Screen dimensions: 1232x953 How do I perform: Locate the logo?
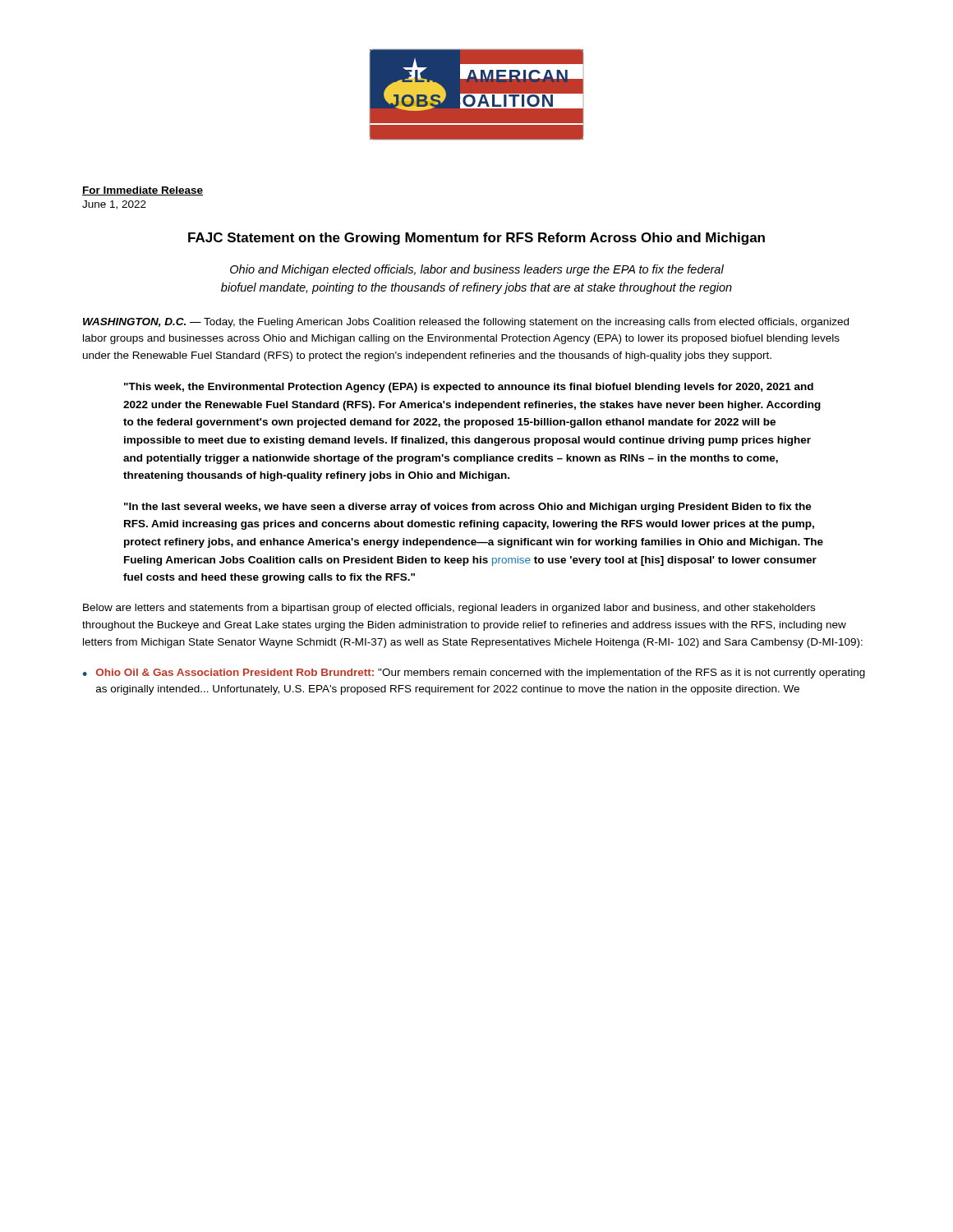coord(476,96)
